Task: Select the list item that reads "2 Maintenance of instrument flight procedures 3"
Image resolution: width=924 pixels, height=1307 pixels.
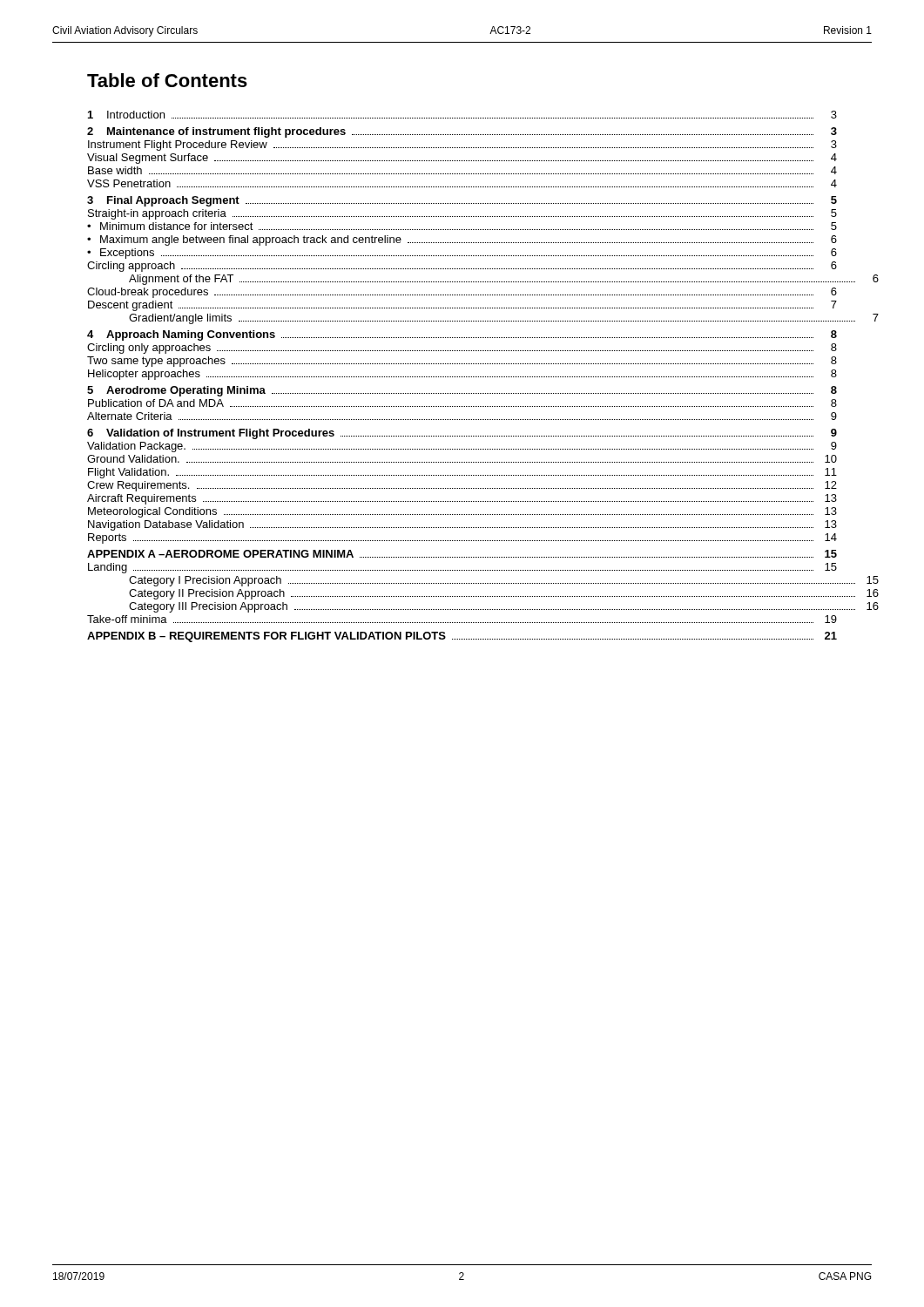Action: [462, 157]
